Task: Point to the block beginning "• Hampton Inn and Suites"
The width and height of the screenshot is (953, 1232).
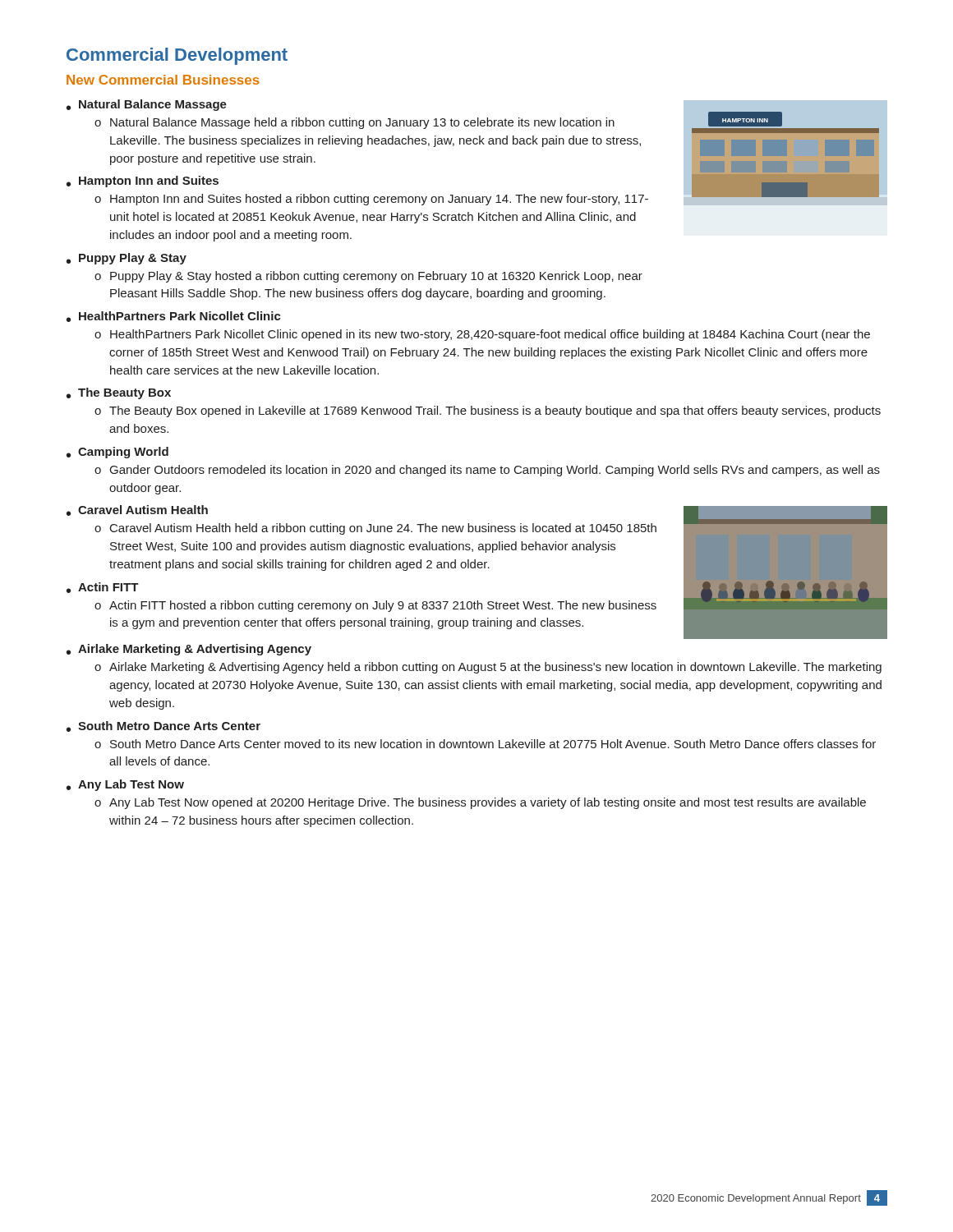Action: (x=364, y=210)
